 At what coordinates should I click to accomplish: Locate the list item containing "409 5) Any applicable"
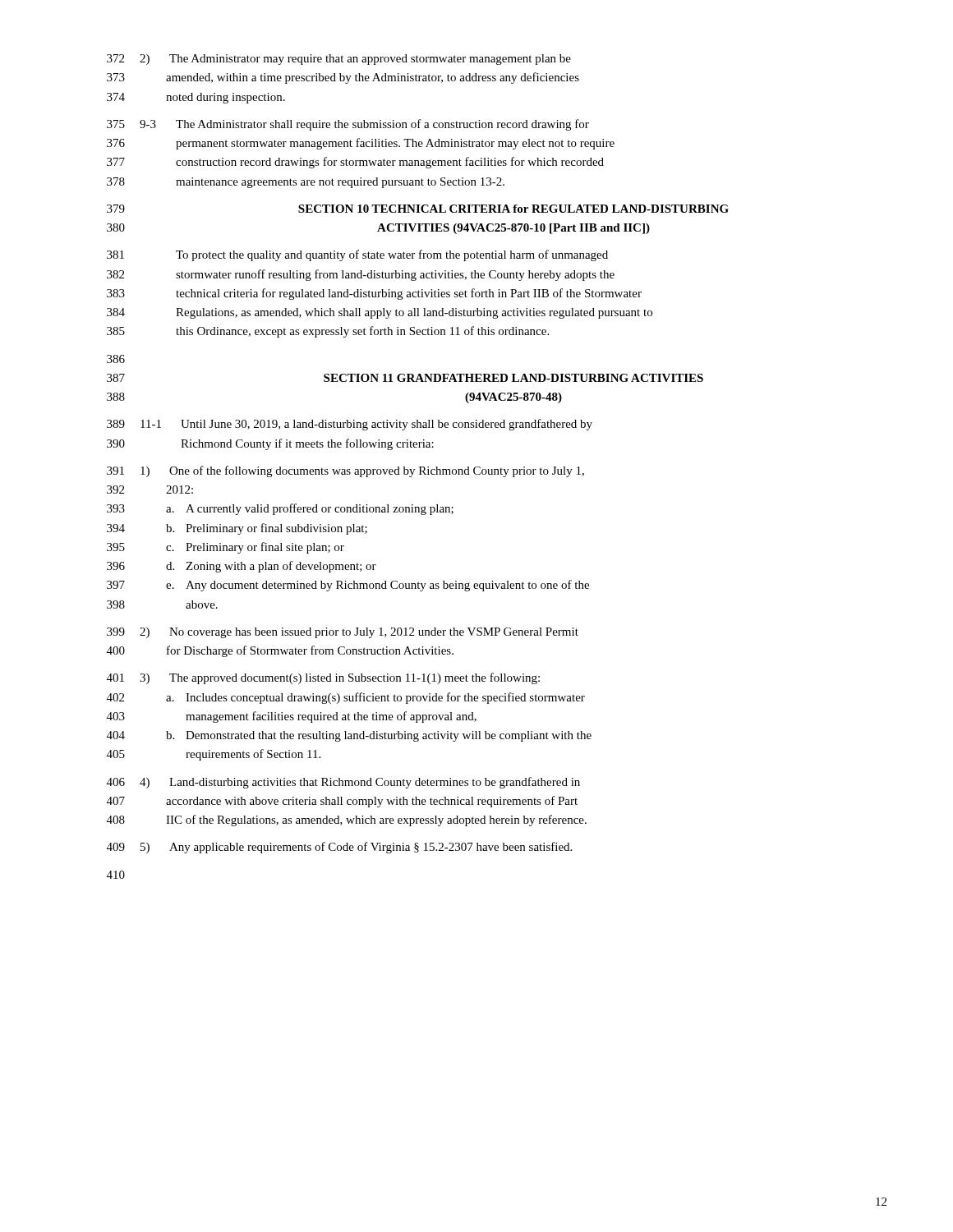coord(485,848)
